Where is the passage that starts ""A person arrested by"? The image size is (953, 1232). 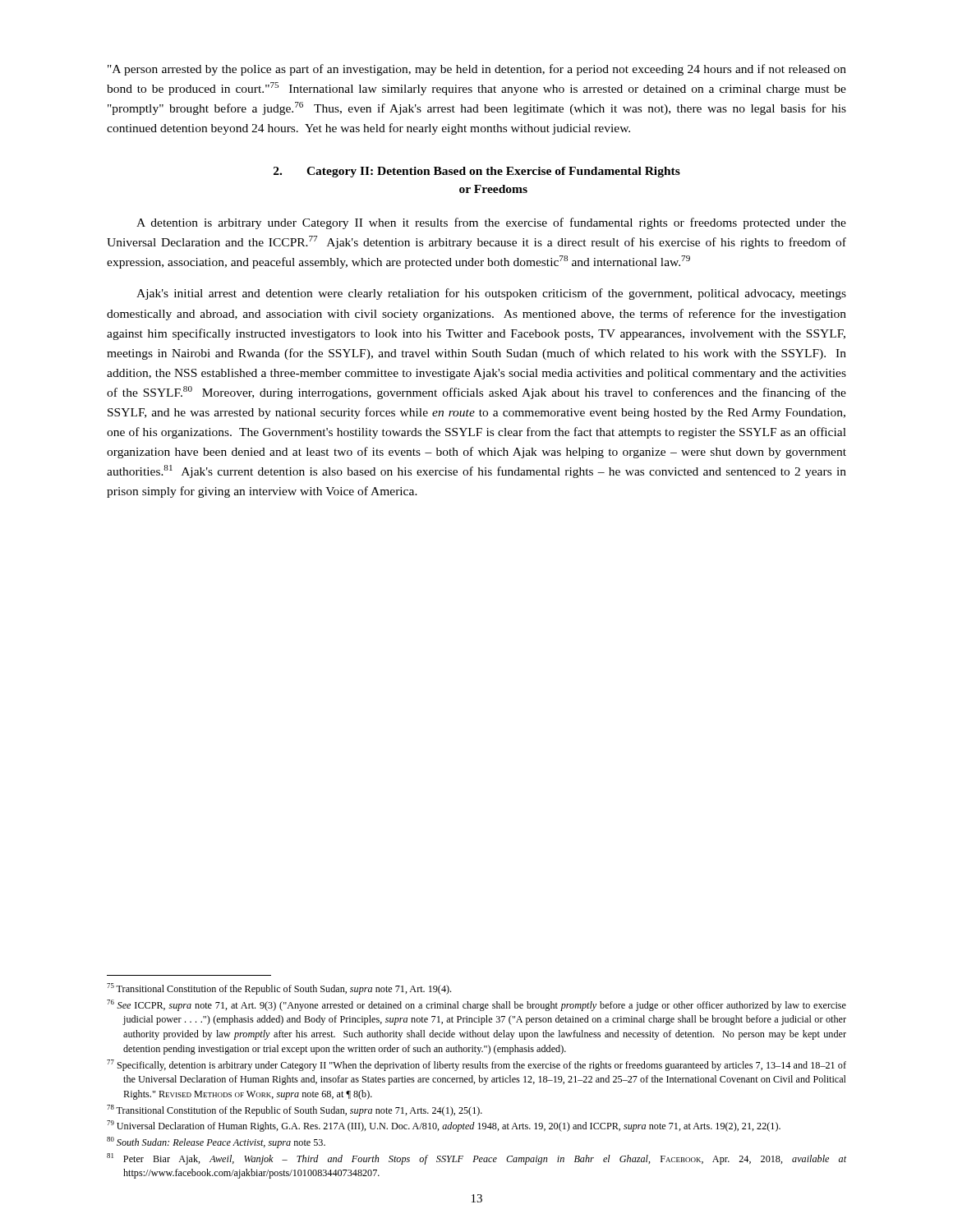[476, 98]
